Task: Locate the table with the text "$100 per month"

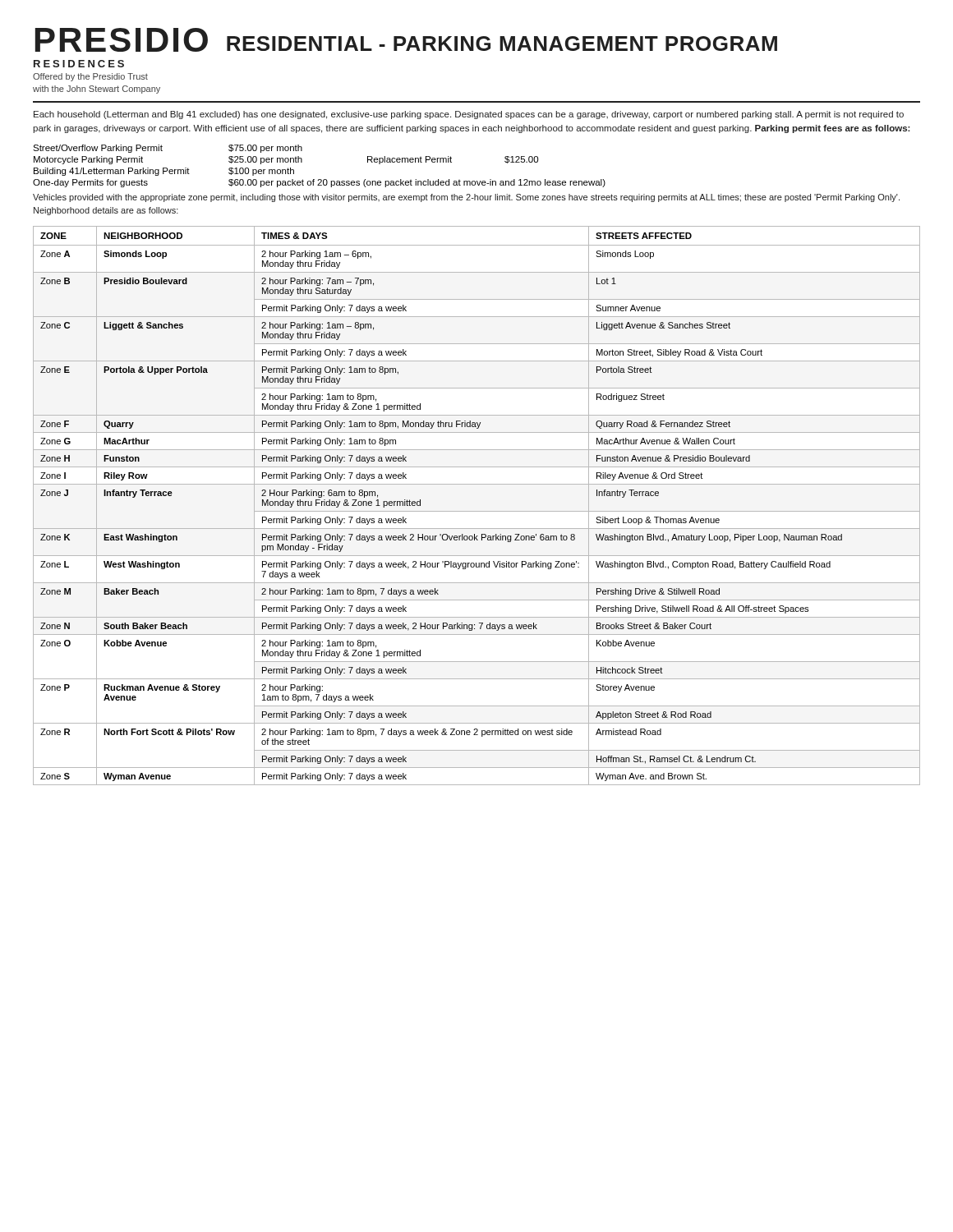Action: (x=476, y=165)
